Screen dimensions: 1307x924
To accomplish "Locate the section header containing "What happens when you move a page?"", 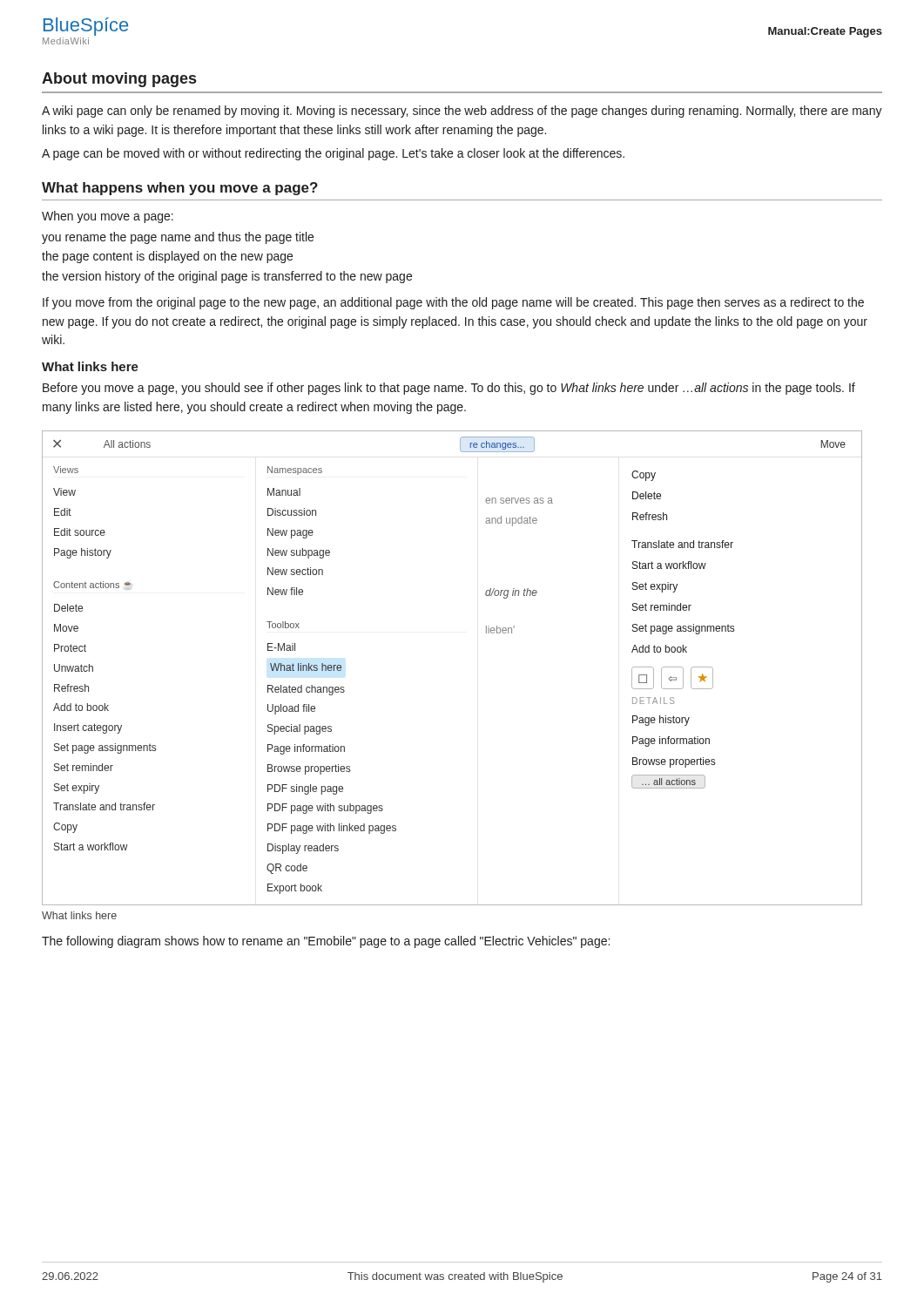I will pos(180,188).
